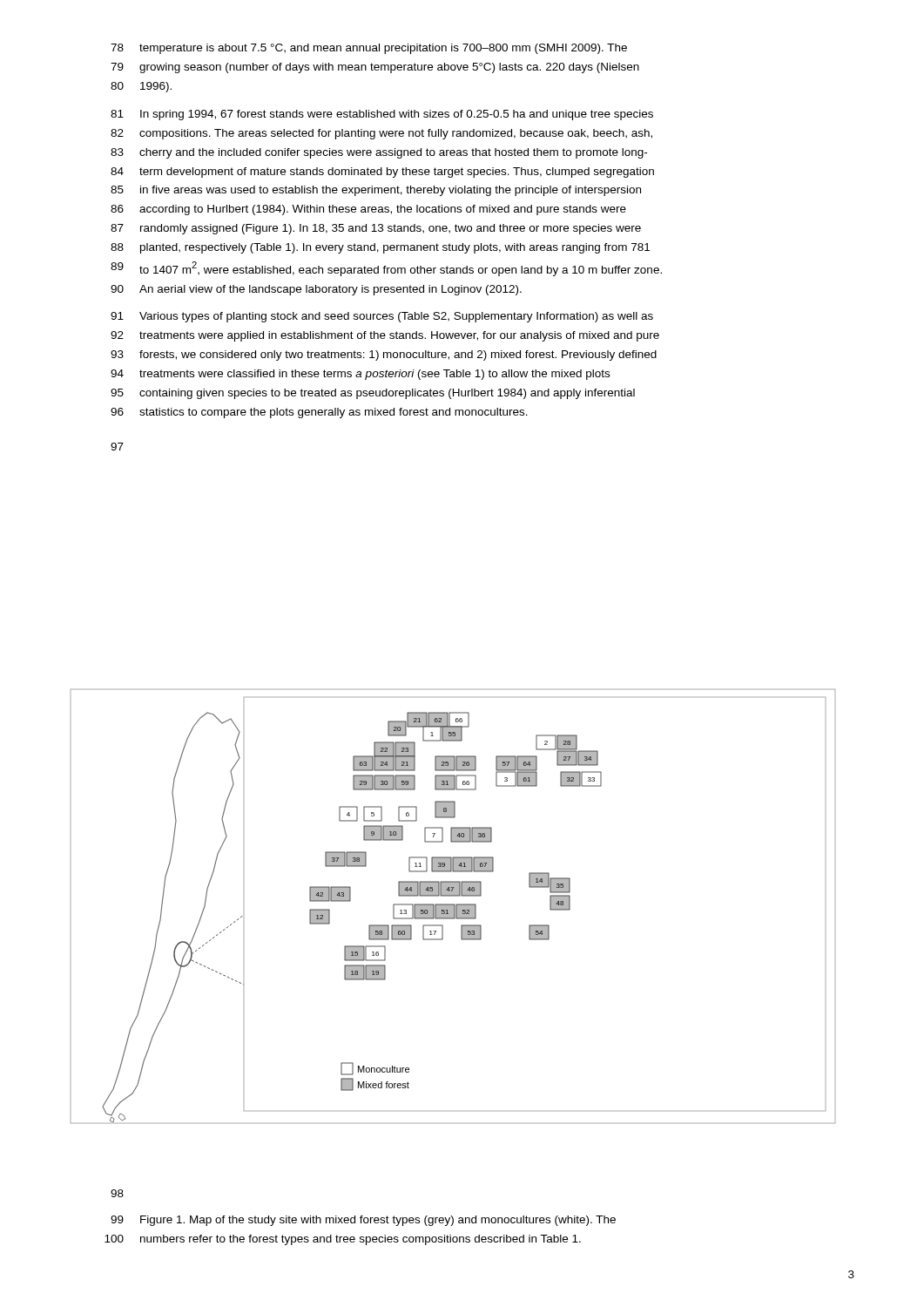
Task: Find the block on this page that starts "86 according to"
Action: (x=471, y=210)
